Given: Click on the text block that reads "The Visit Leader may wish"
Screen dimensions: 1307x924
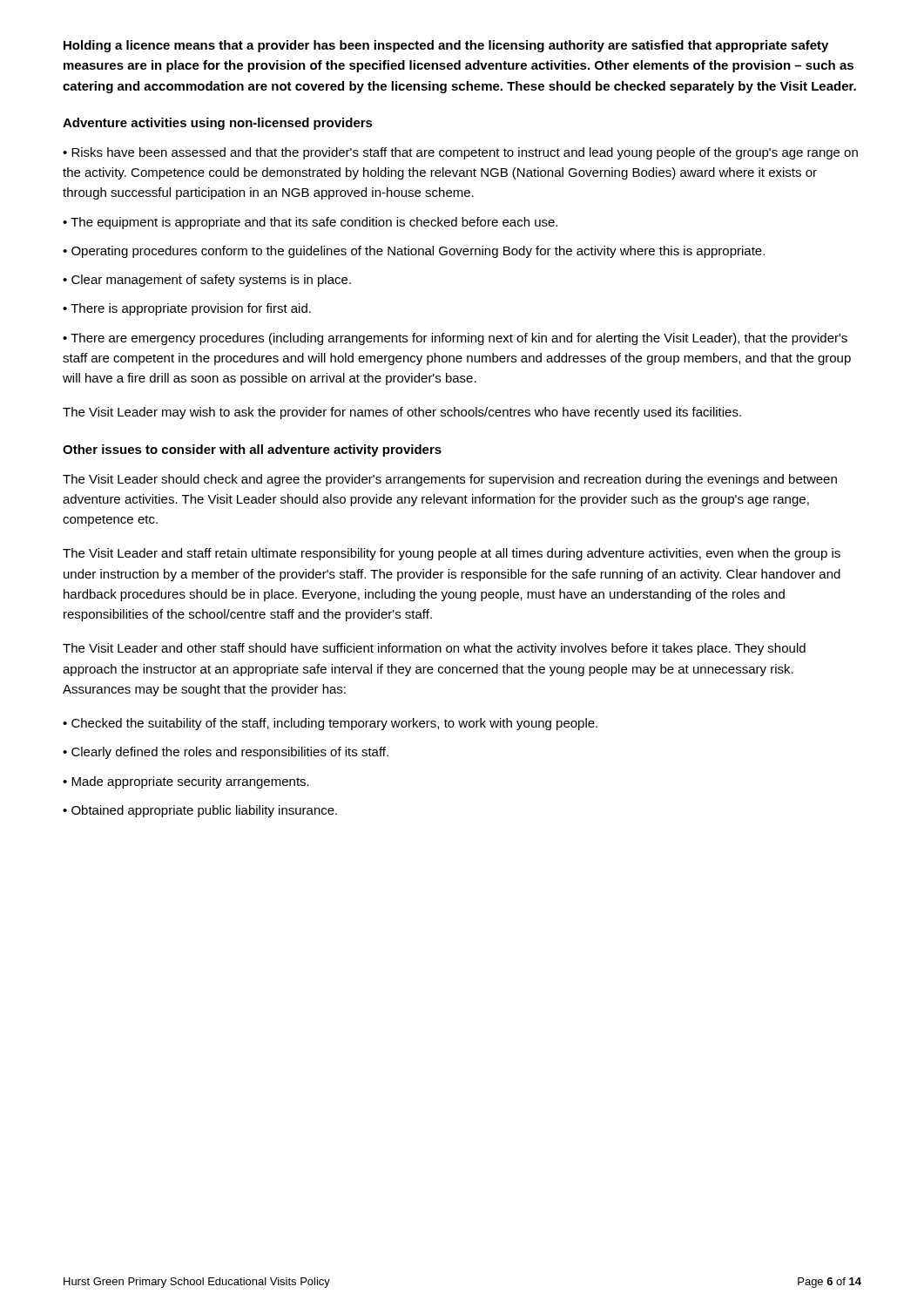Looking at the screenshot, I should (x=402, y=412).
